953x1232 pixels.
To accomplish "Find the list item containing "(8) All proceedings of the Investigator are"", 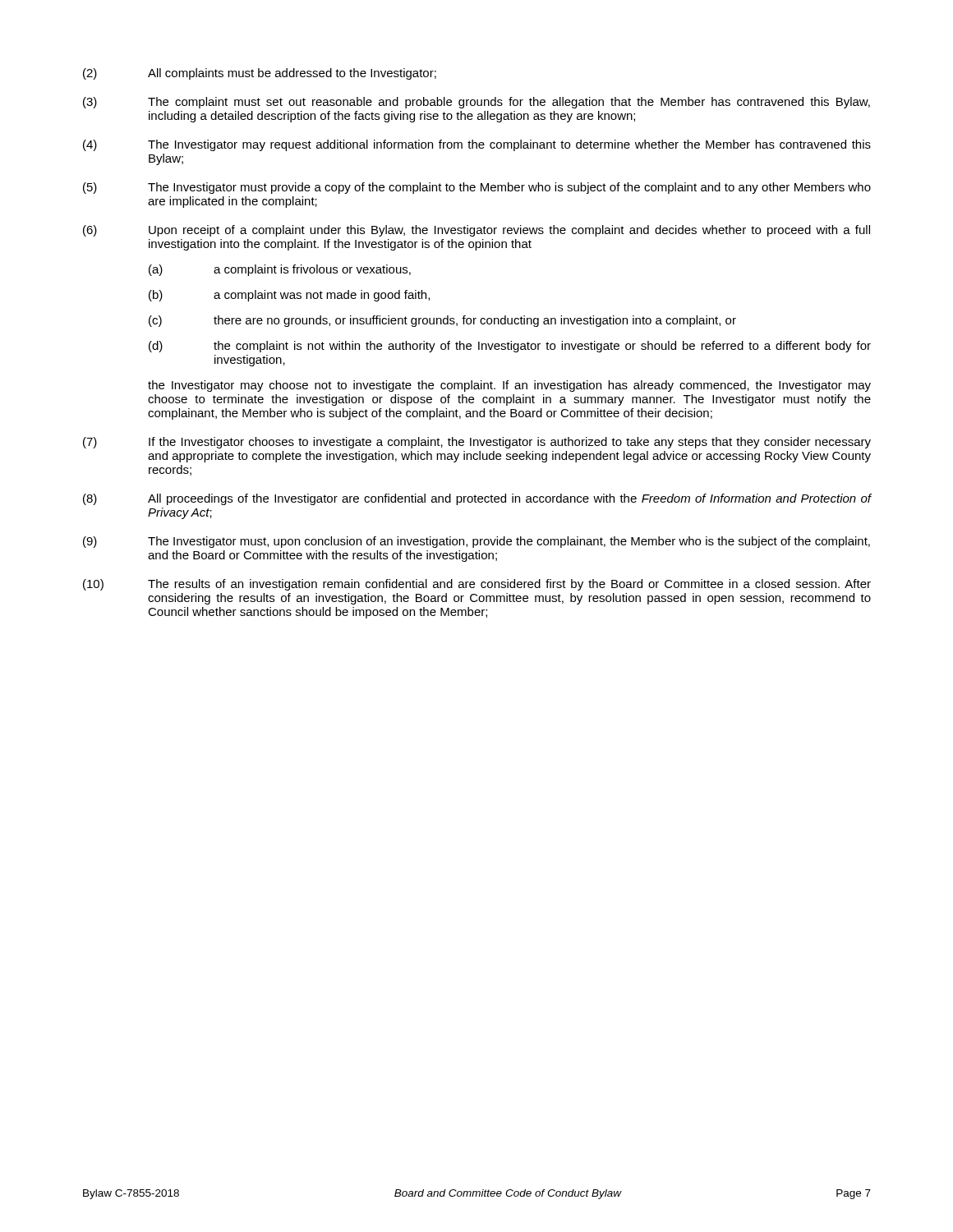I will (476, 505).
